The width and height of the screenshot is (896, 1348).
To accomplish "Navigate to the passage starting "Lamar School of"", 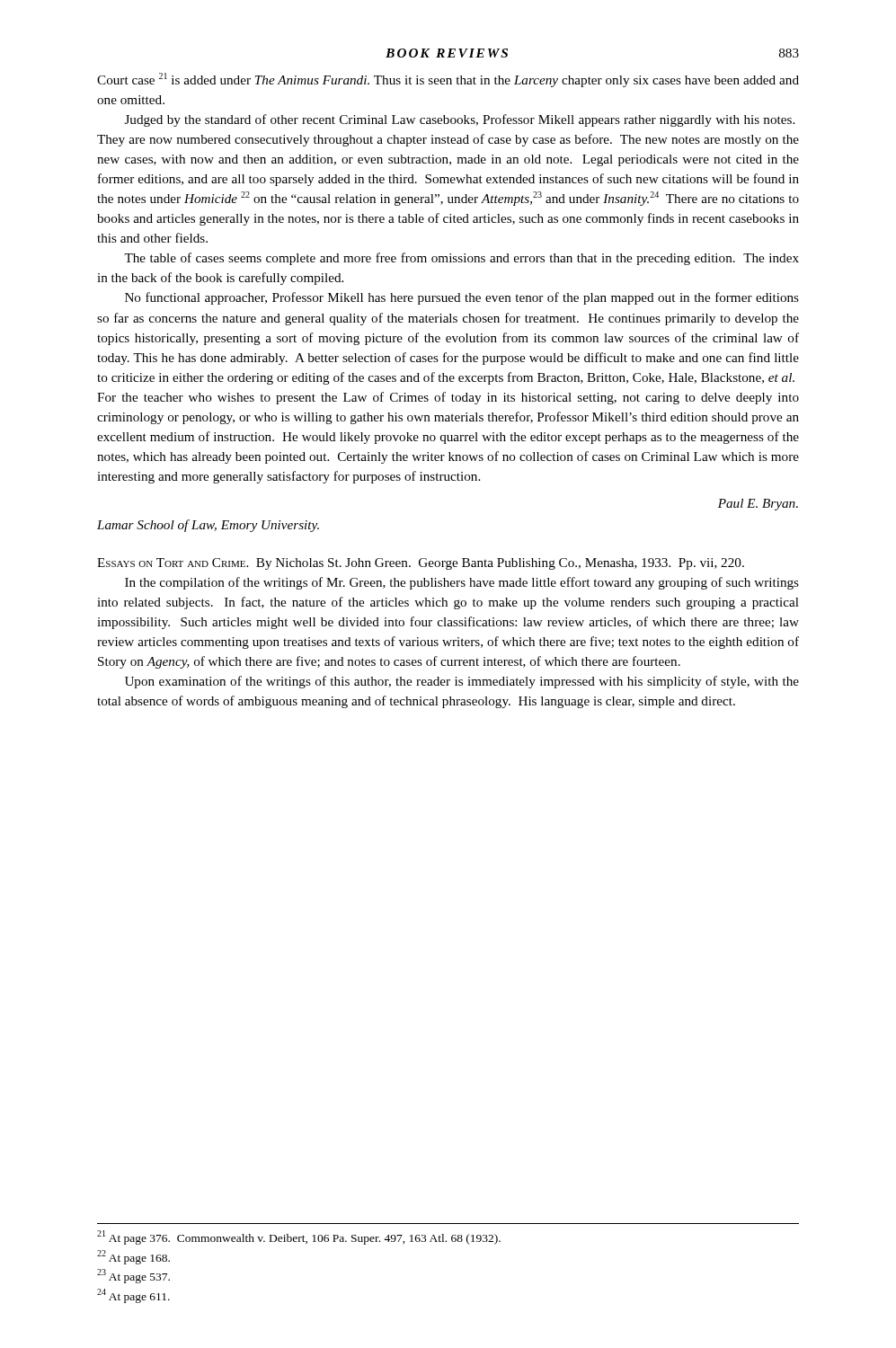I will pos(209,524).
